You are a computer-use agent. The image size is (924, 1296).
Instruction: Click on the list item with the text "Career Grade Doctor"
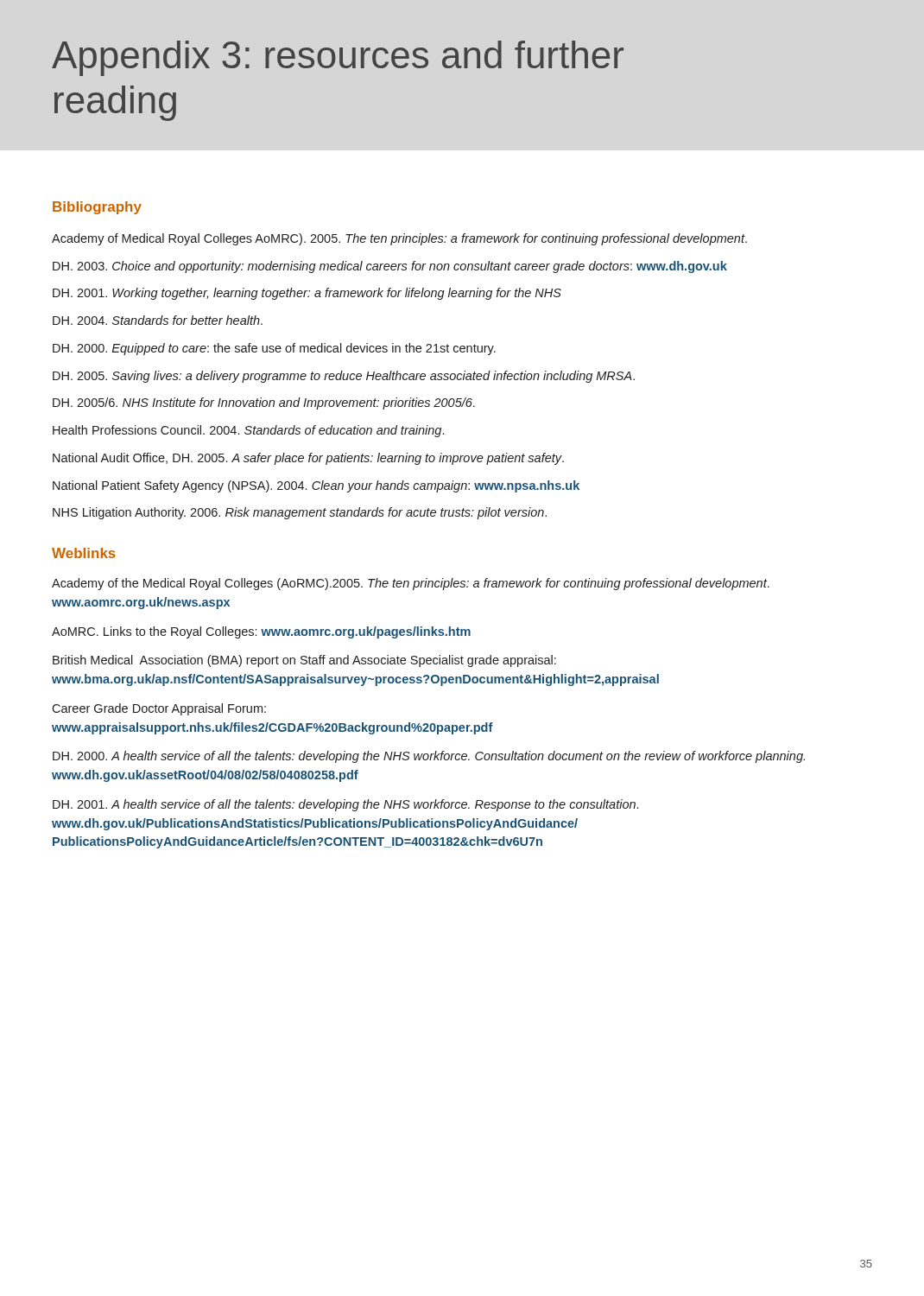click(x=272, y=718)
